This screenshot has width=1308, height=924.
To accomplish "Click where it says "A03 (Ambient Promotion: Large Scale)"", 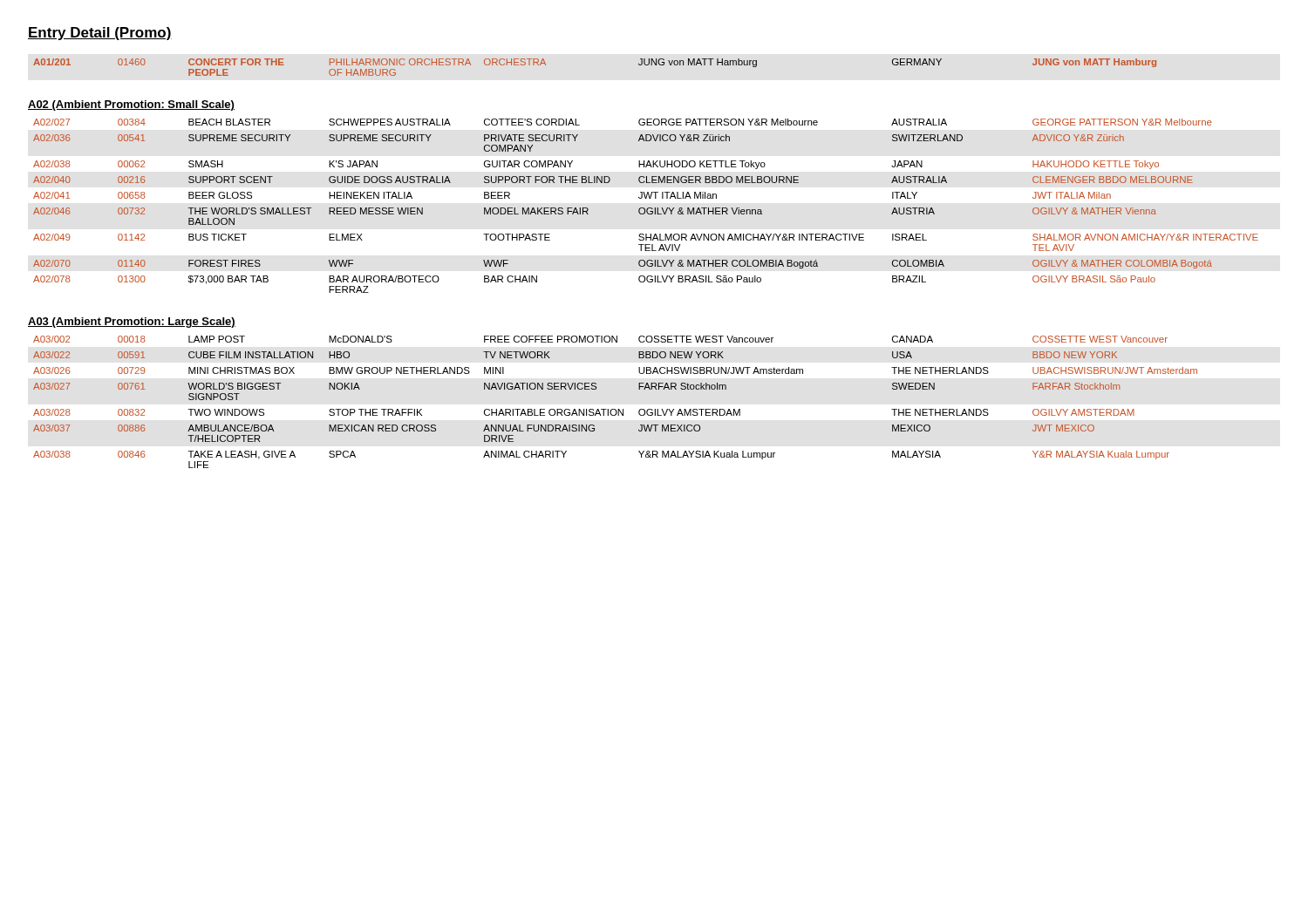I will (132, 321).
